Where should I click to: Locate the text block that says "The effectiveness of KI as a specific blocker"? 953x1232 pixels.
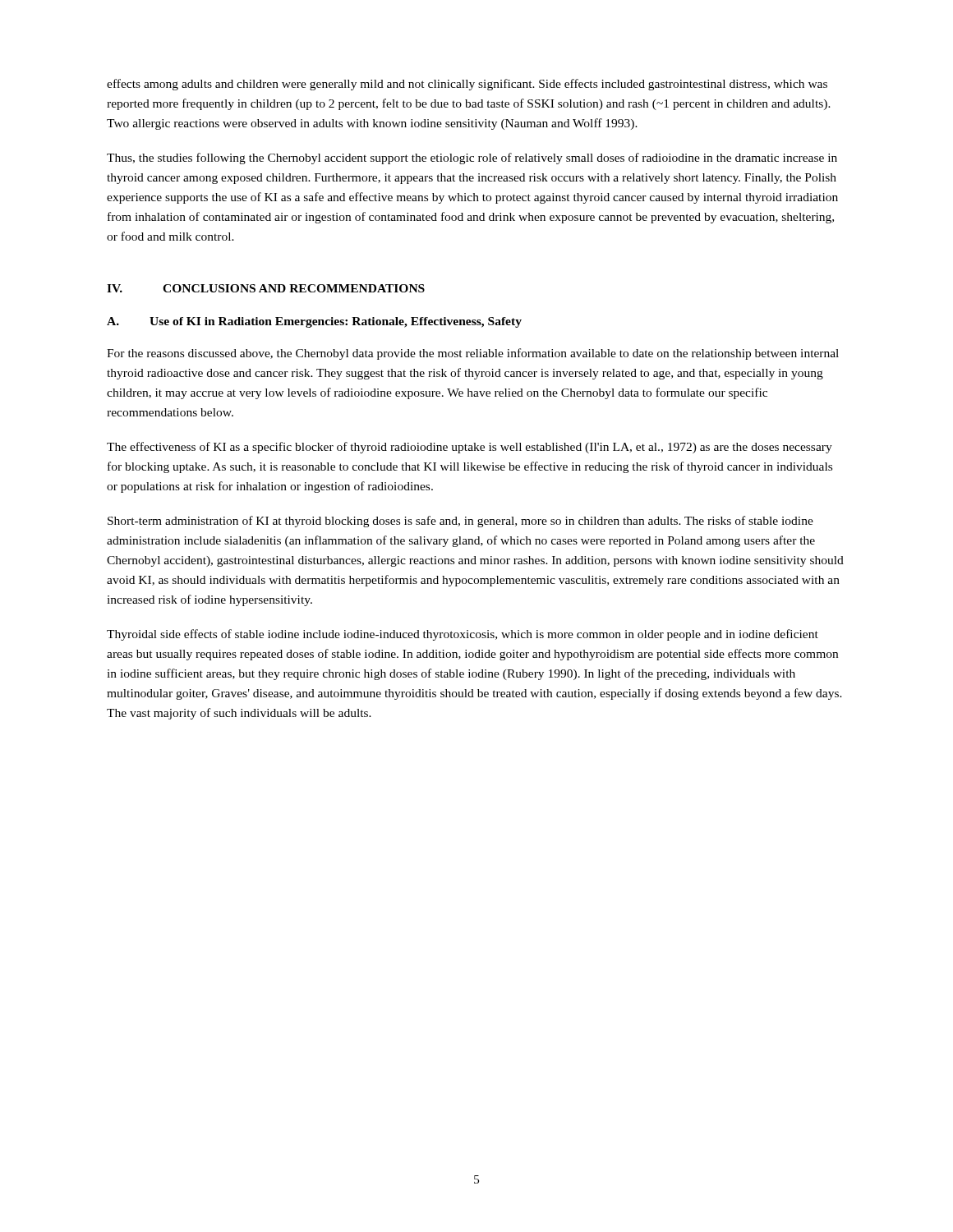(470, 466)
